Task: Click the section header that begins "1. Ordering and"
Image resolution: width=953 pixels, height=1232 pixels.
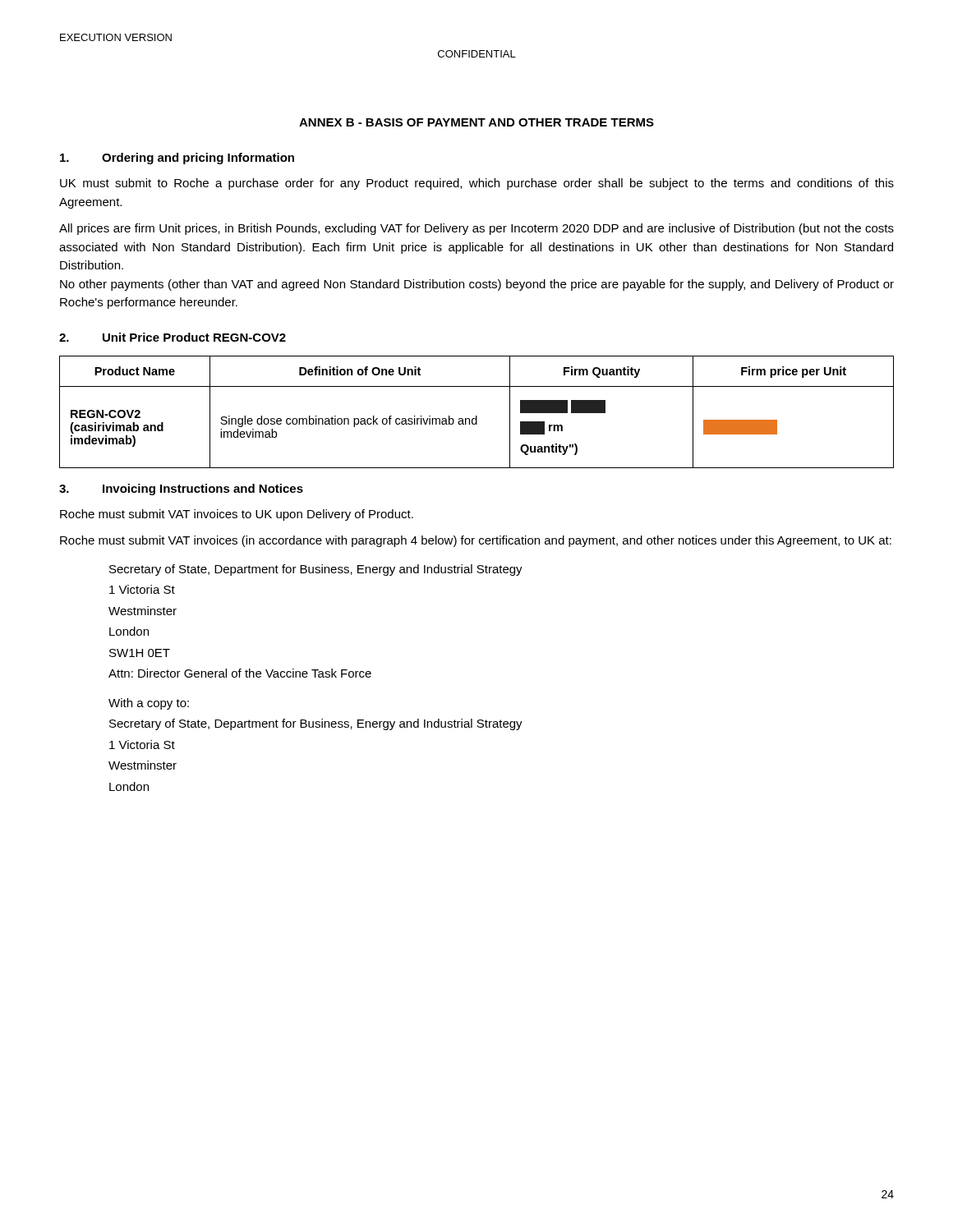Action: coord(177,157)
